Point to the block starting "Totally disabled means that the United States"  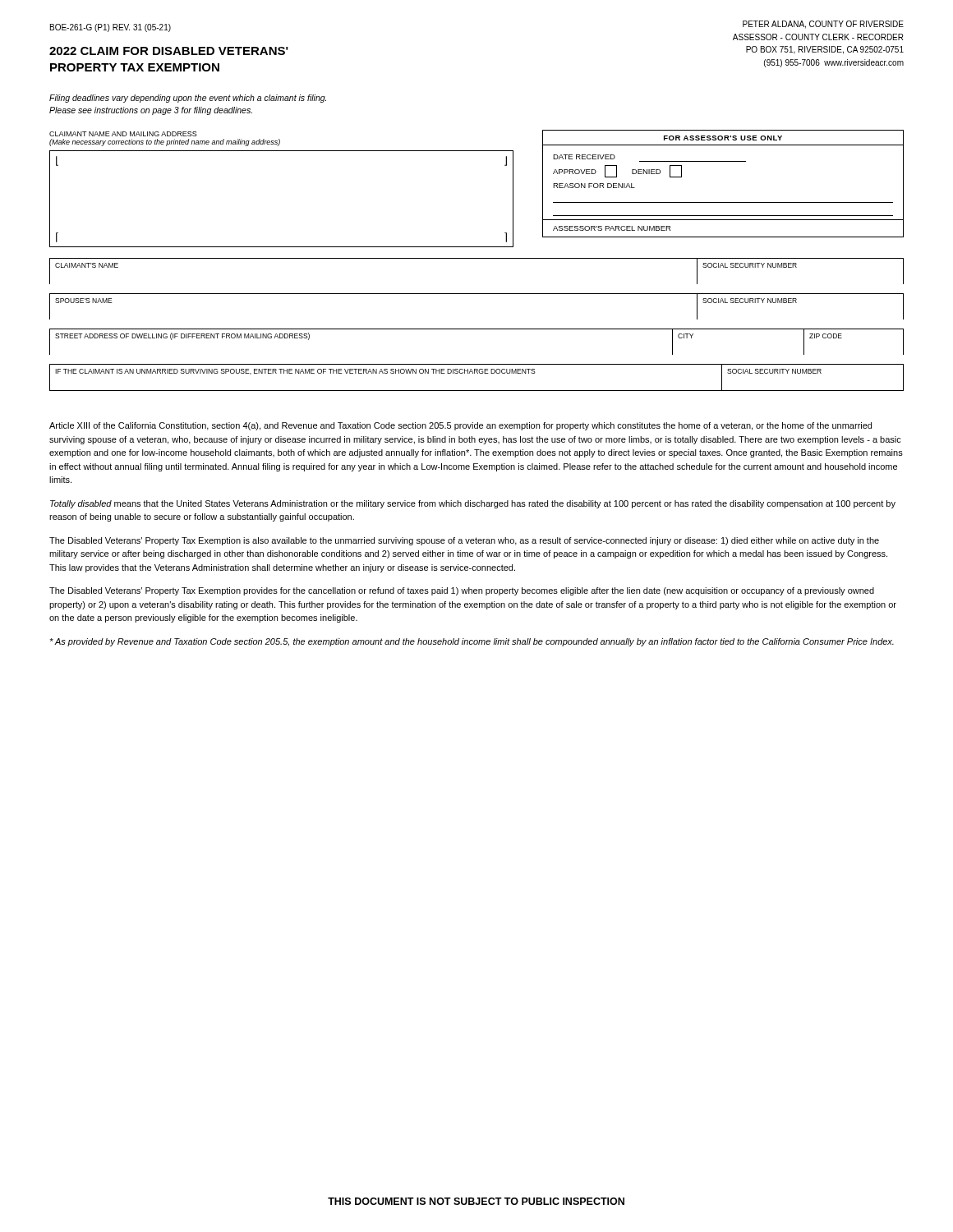[x=472, y=510]
